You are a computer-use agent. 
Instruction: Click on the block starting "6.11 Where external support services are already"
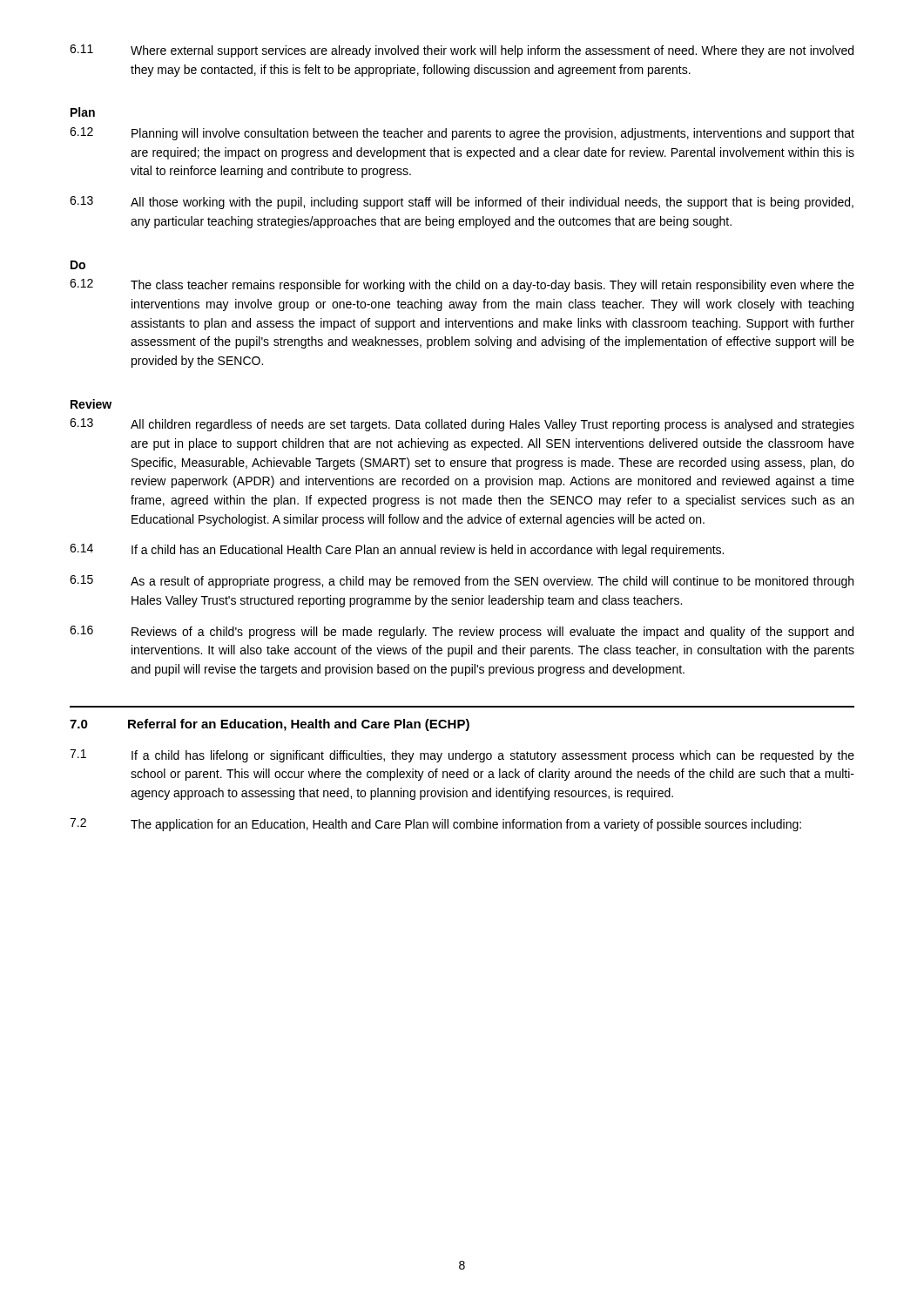(x=462, y=61)
